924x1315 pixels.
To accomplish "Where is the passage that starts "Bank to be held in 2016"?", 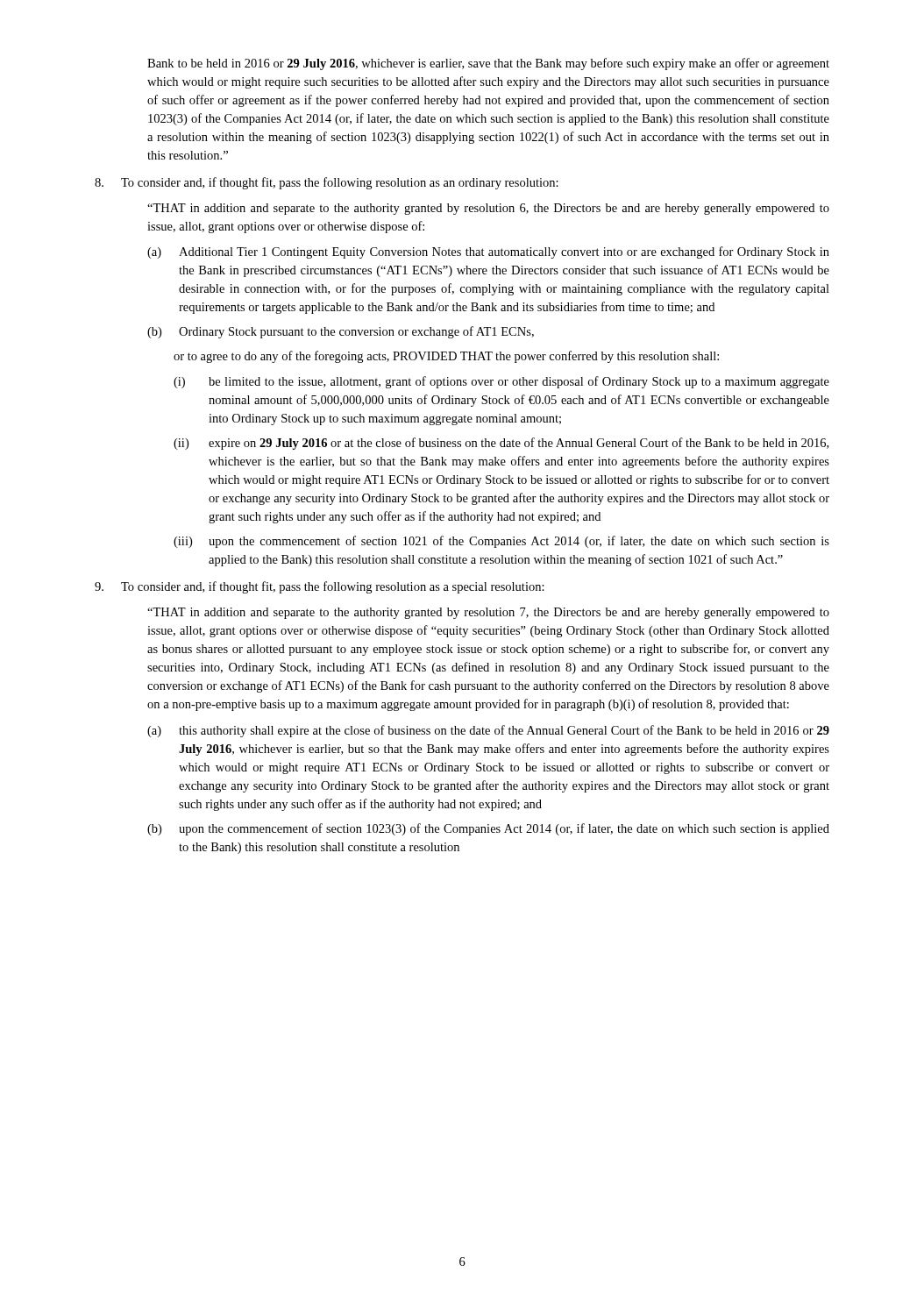I will pyautogui.click(x=488, y=110).
